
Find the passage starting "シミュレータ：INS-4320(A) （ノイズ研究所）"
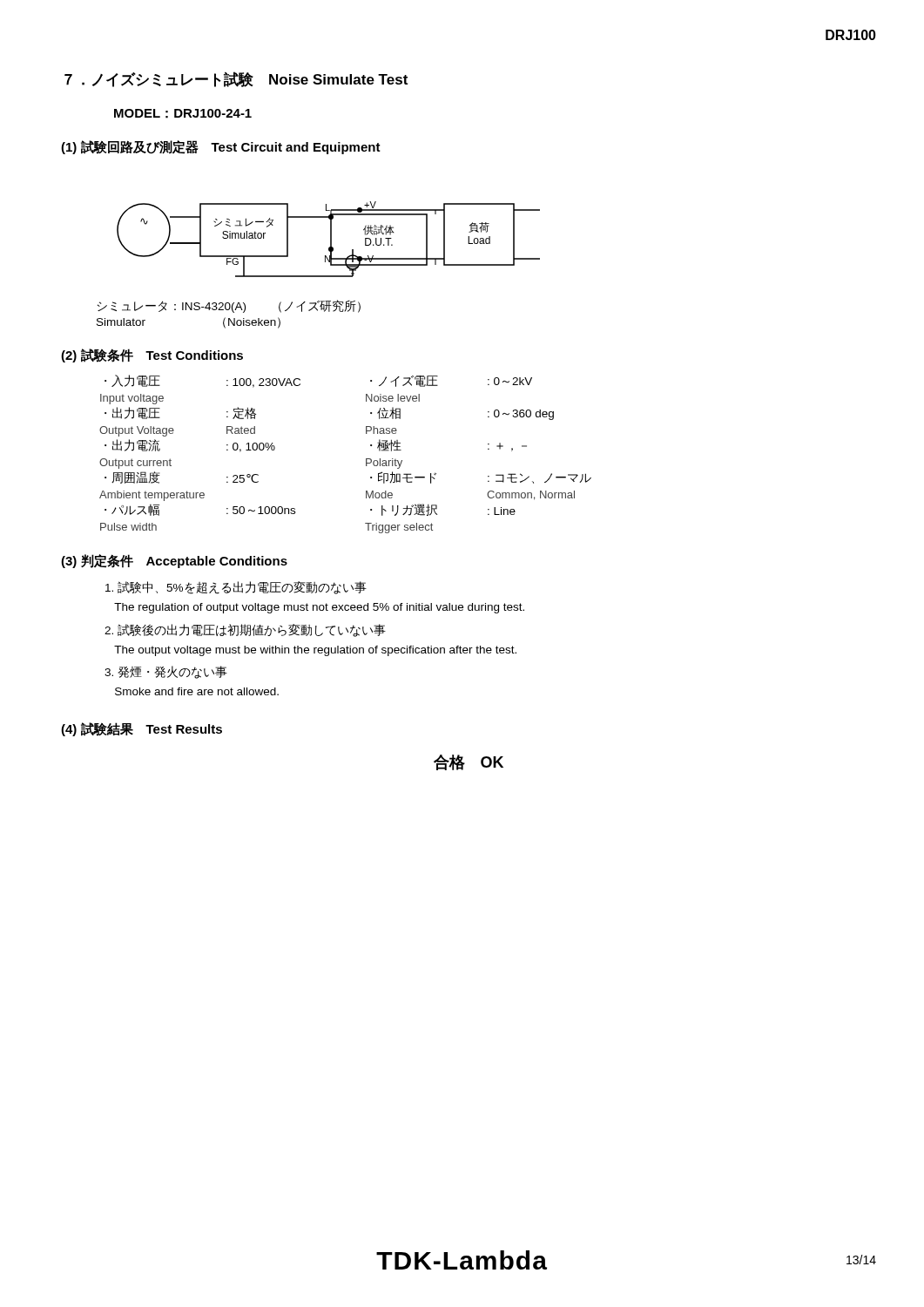click(x=232, y=307)
